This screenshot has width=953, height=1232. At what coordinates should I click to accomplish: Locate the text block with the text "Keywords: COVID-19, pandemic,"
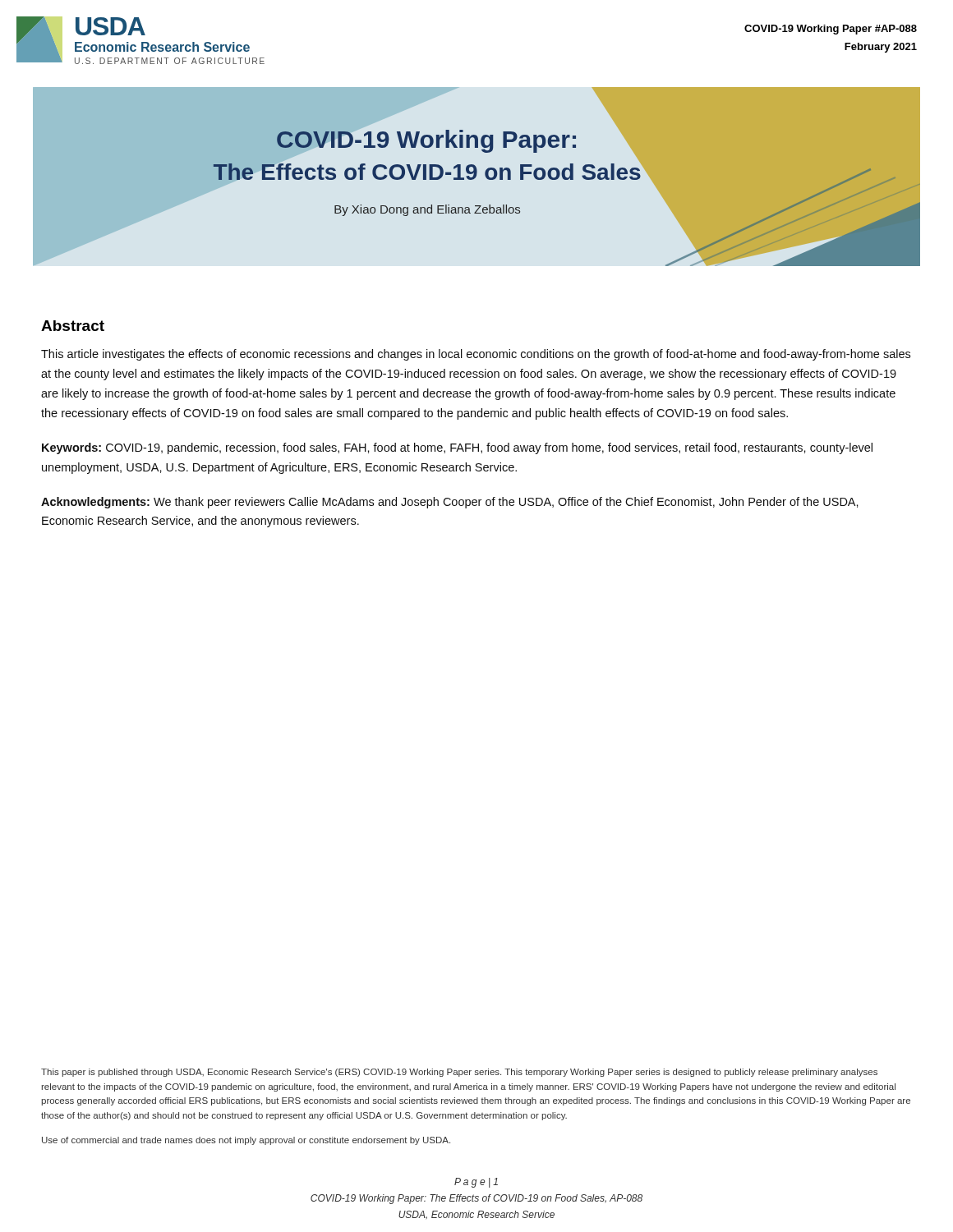457,457
